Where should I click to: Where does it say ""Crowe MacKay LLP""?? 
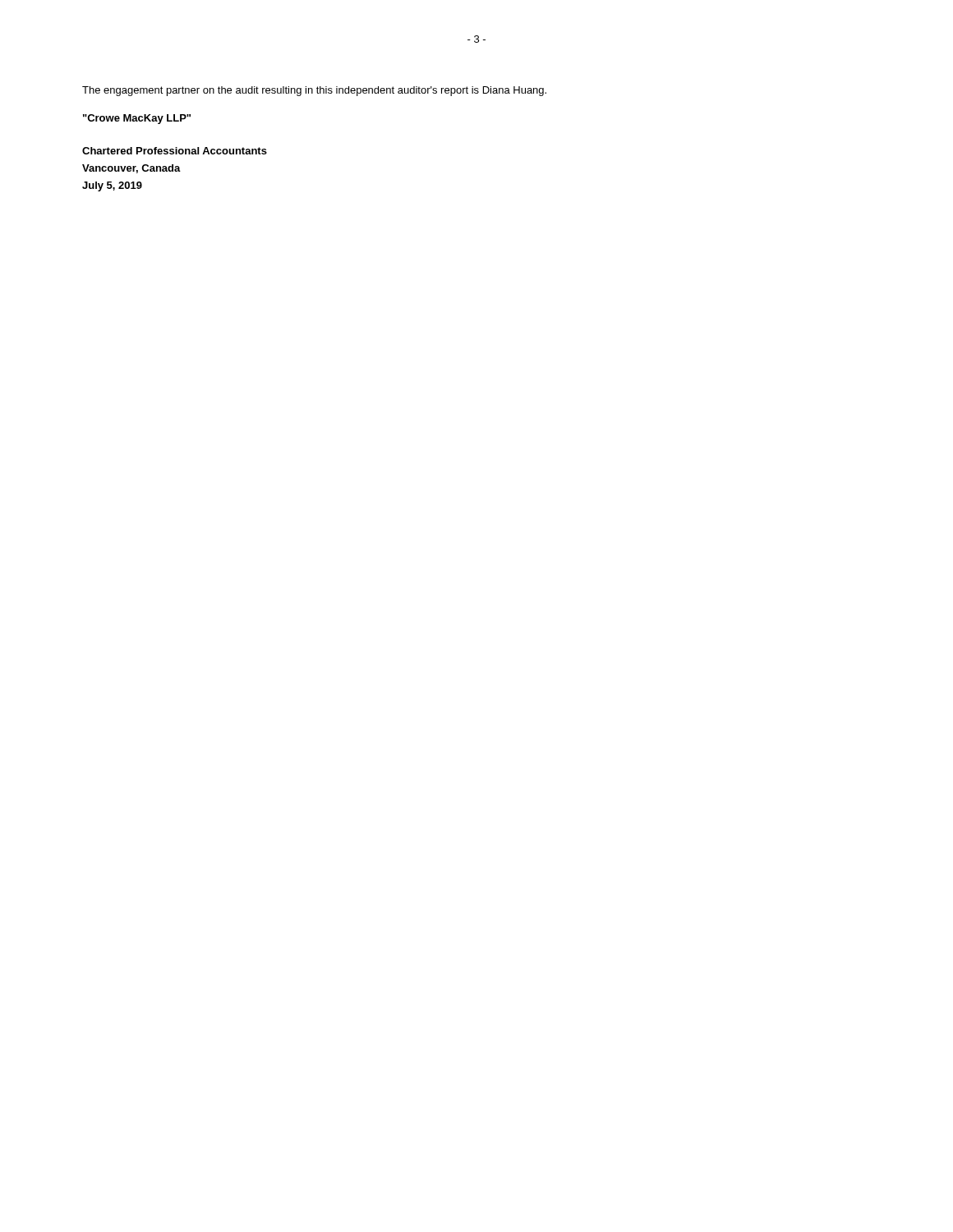coord(137,118)
